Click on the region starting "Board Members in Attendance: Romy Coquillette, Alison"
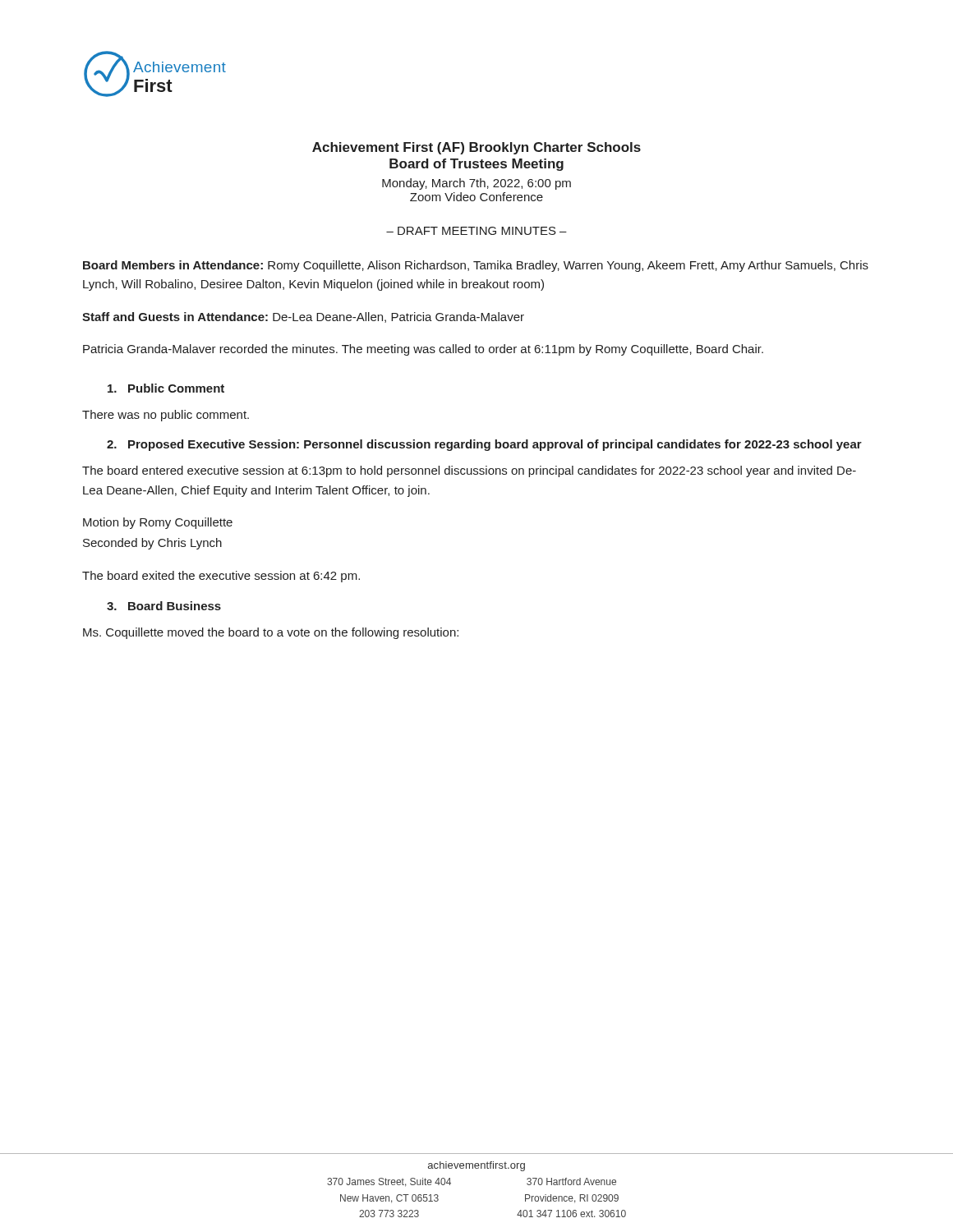This screenshot has height=1232, width=953. (475, 274)
